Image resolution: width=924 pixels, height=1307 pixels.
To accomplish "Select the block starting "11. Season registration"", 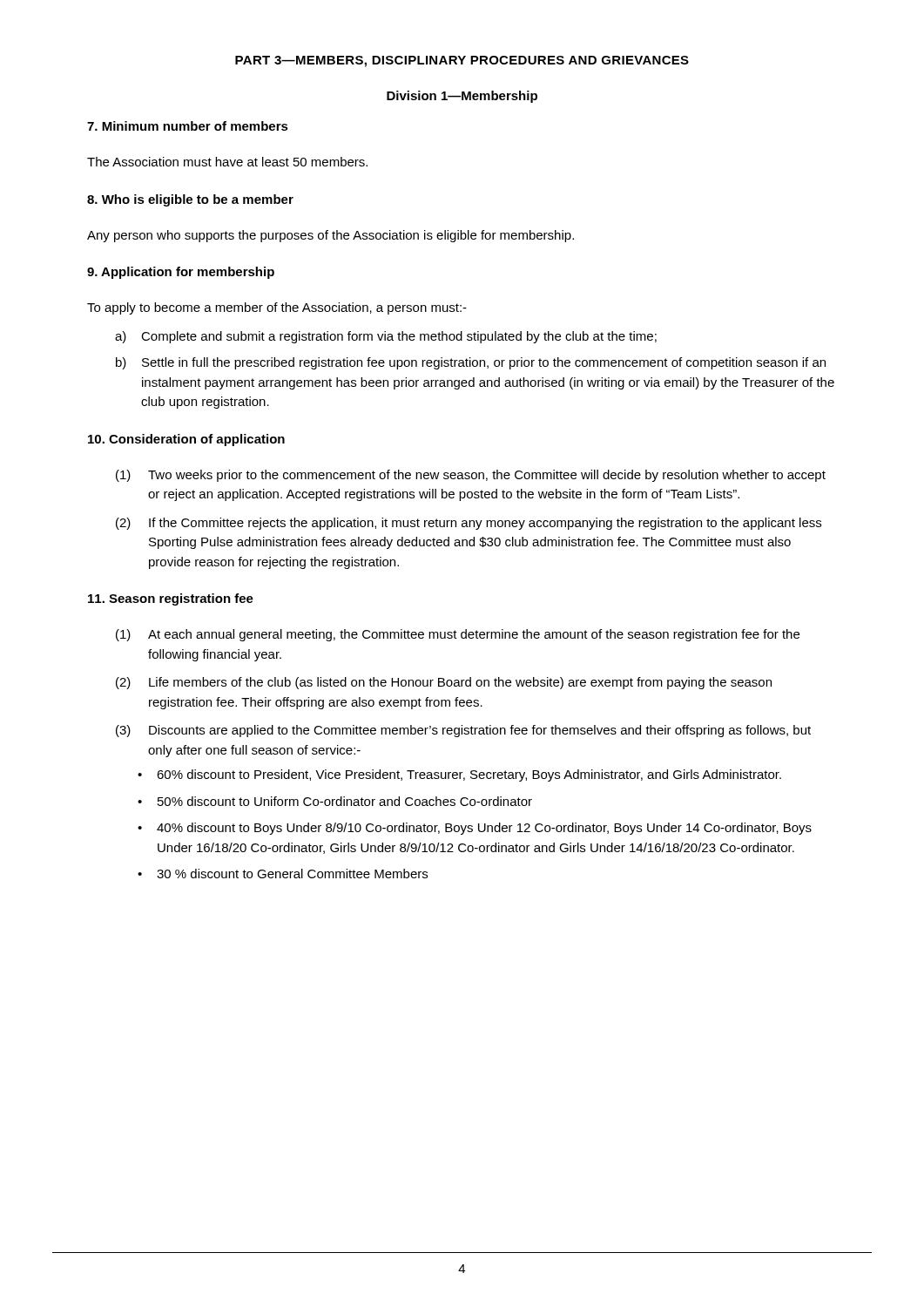I will tap(170, 598).
